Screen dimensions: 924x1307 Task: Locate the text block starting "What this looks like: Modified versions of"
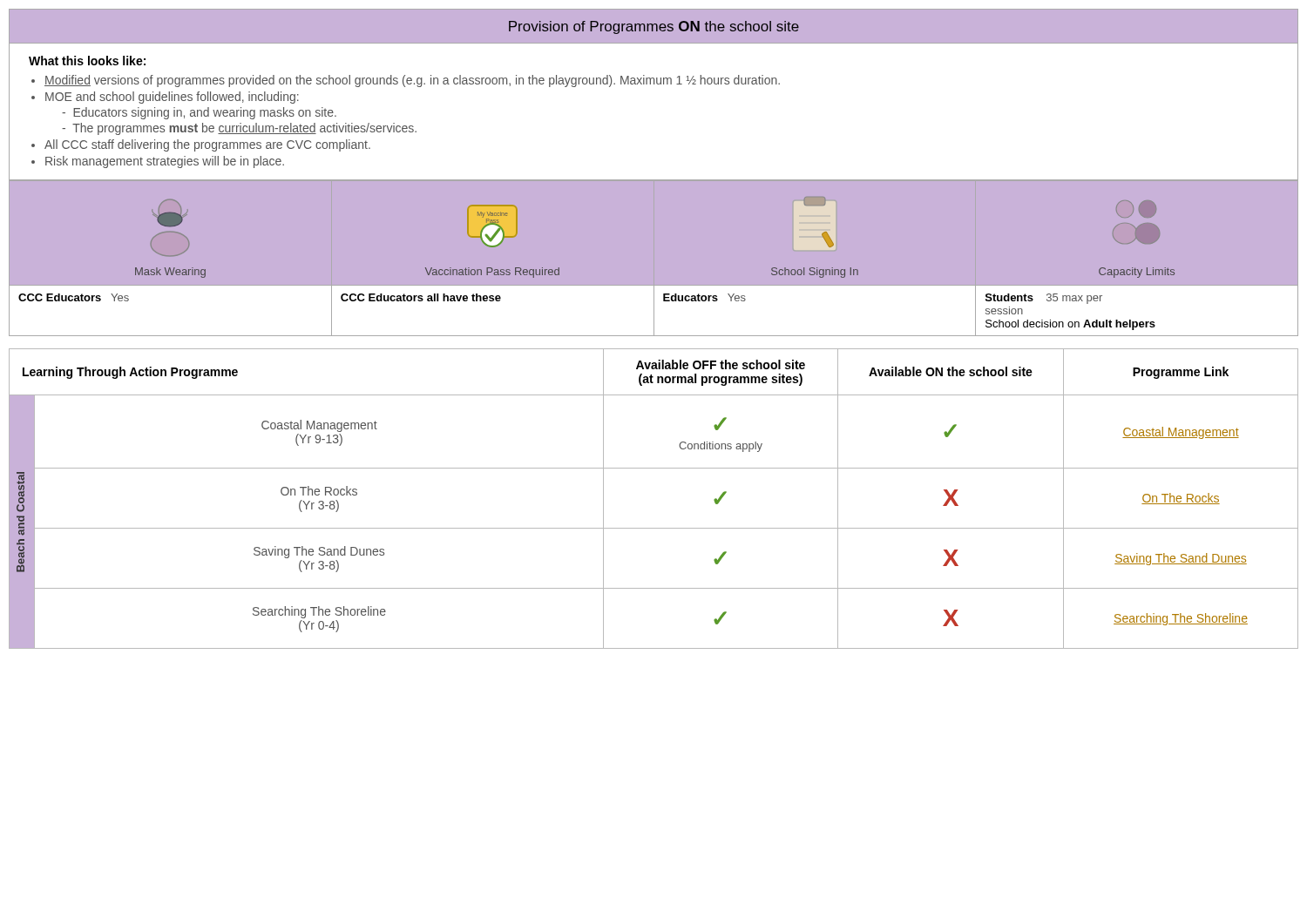(x=87, y=61)
